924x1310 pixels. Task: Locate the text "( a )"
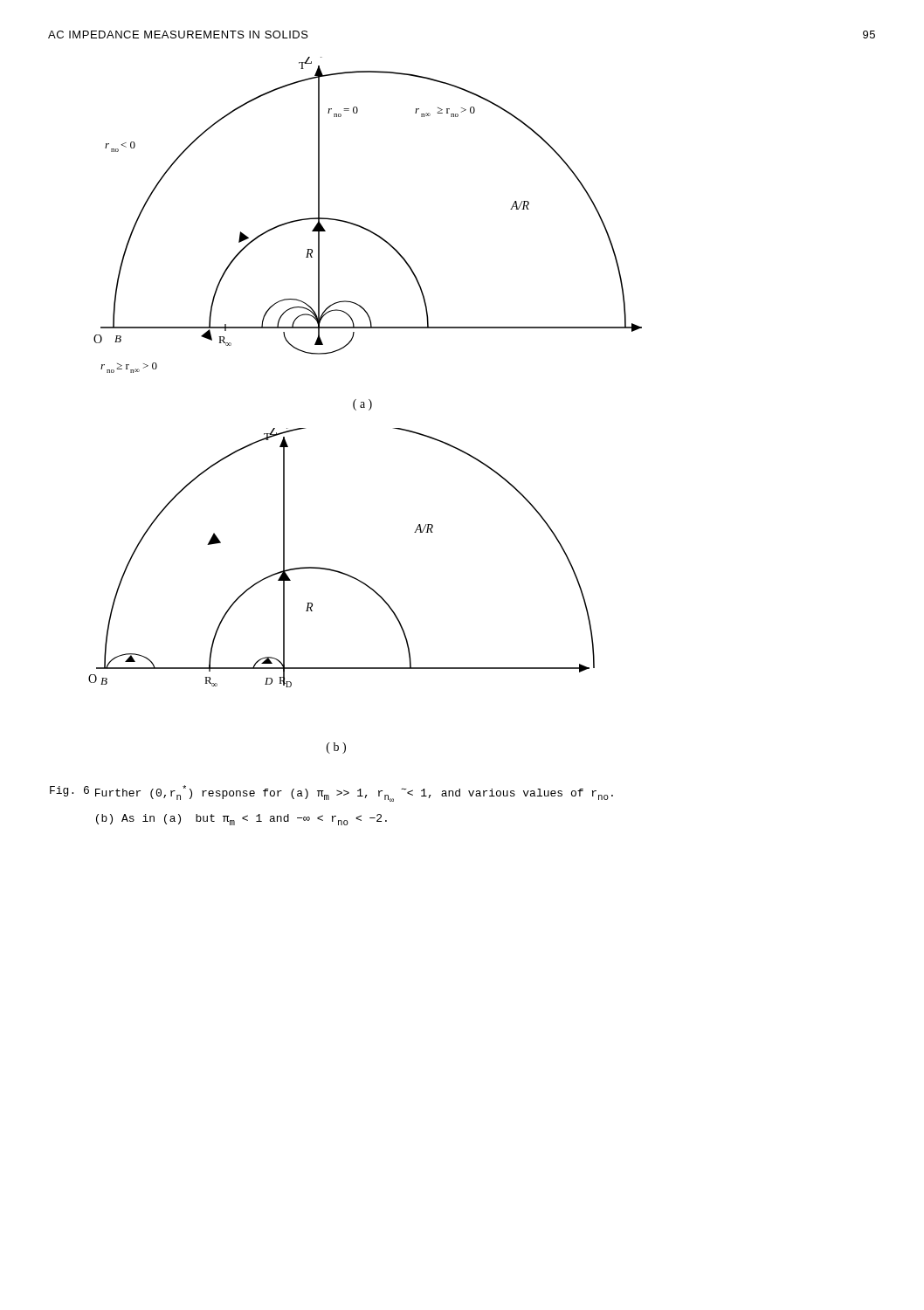(x=362, y=404)
